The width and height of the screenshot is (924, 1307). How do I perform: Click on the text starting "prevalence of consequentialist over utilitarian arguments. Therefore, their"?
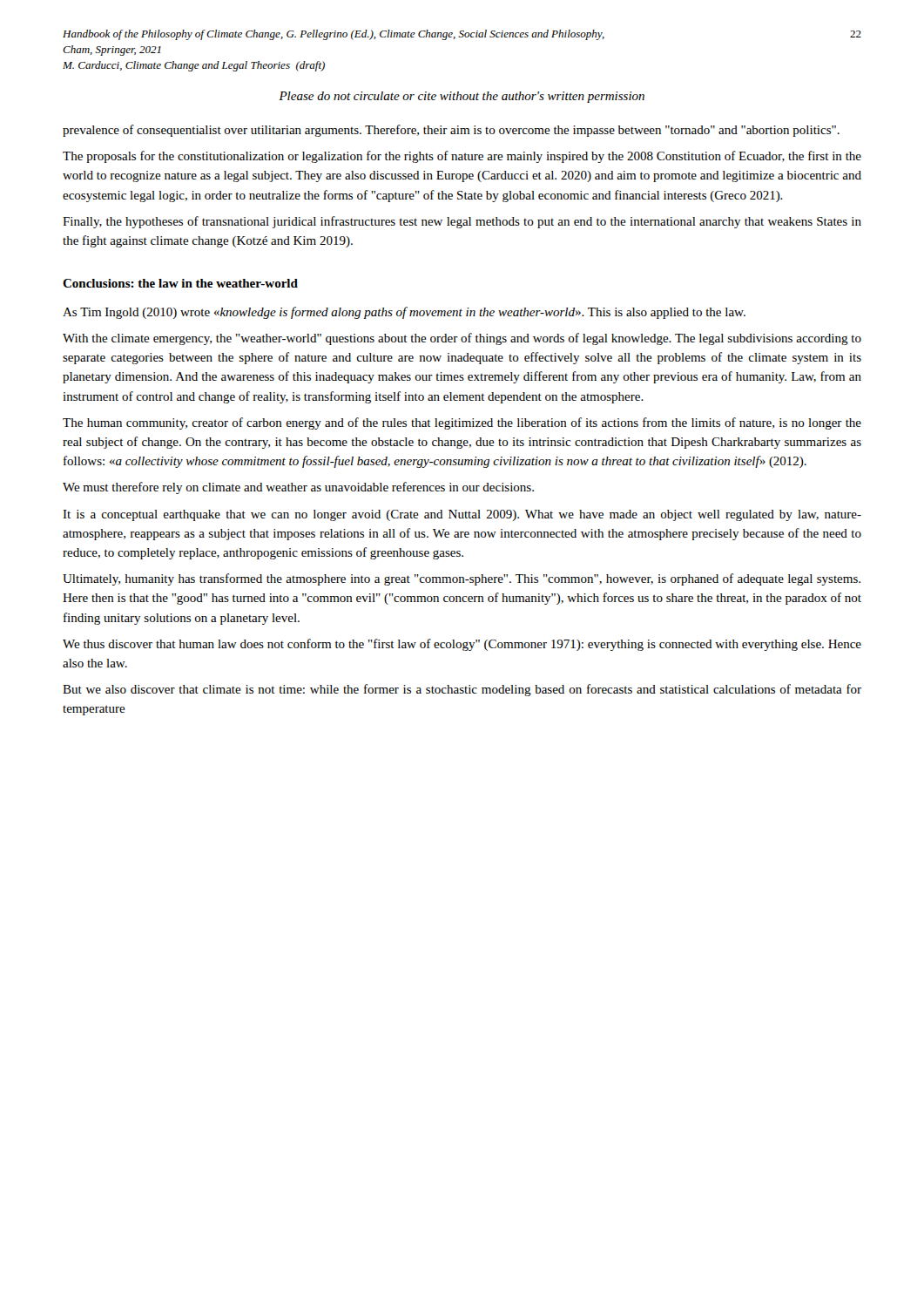point(462,130)
